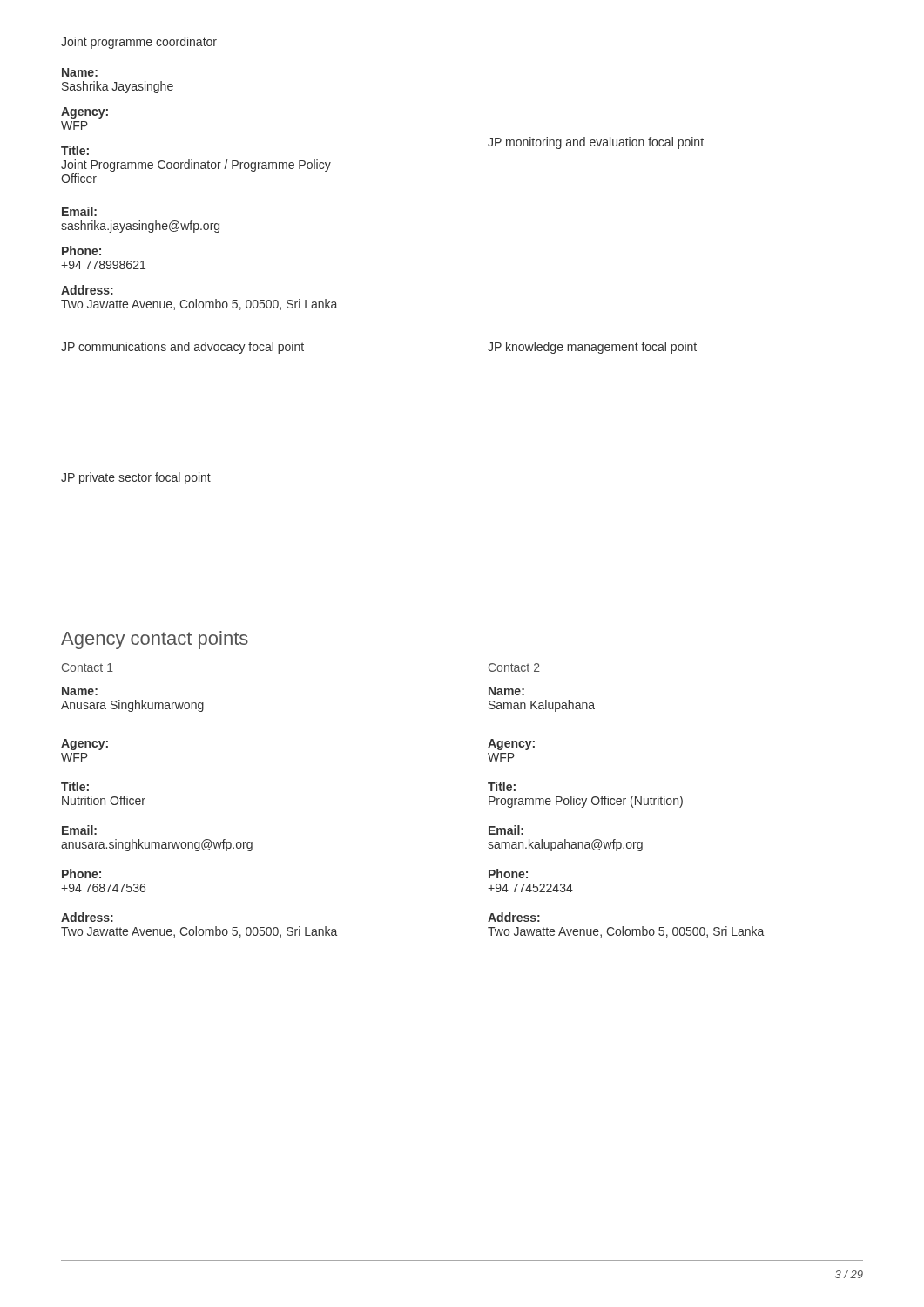
Task: Locate the passage starting "JP knowledge management focal point"
Action: [x=592, y=347]
